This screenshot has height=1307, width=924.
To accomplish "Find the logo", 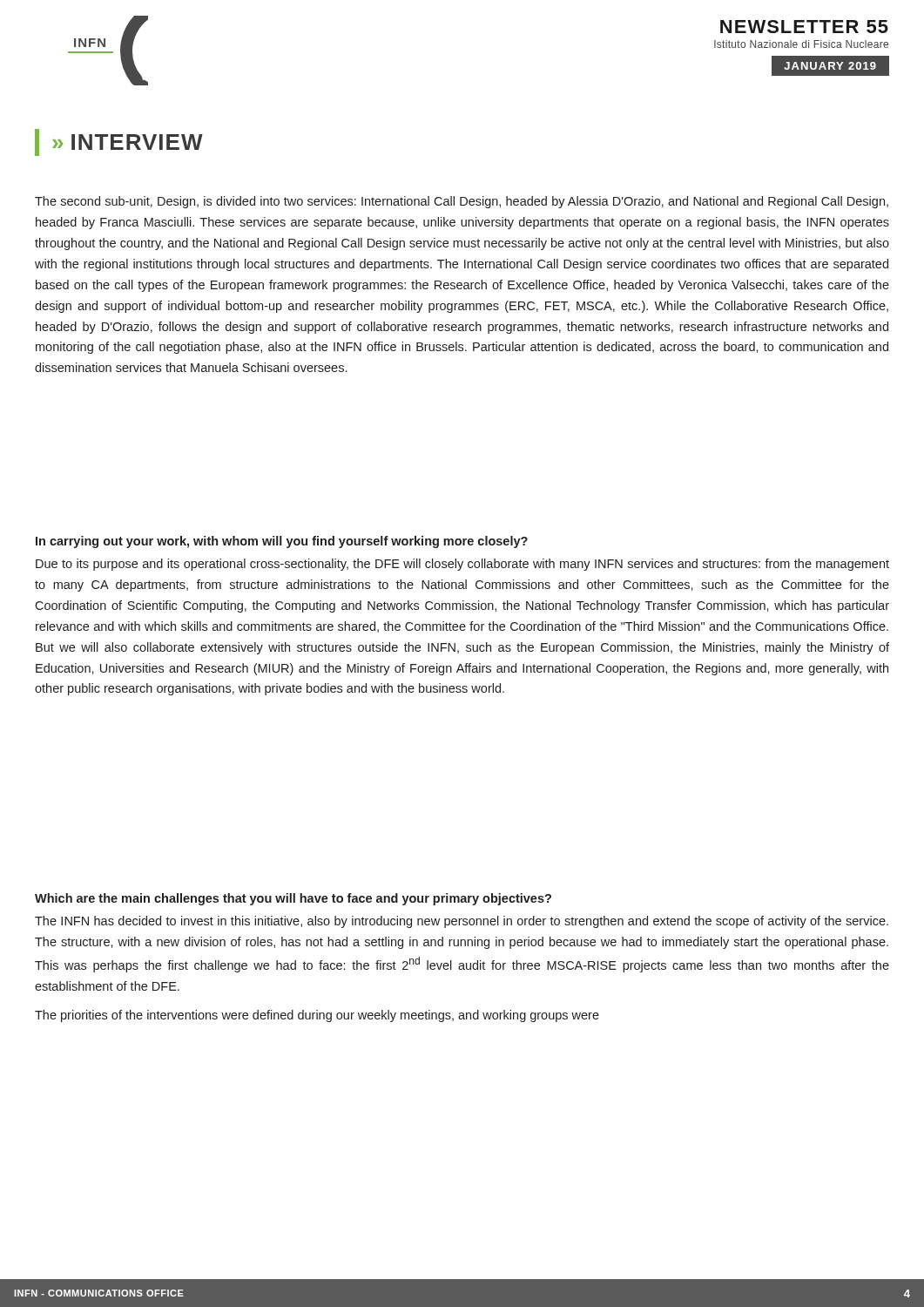I will pyautogui.click(x=91, y=51).
